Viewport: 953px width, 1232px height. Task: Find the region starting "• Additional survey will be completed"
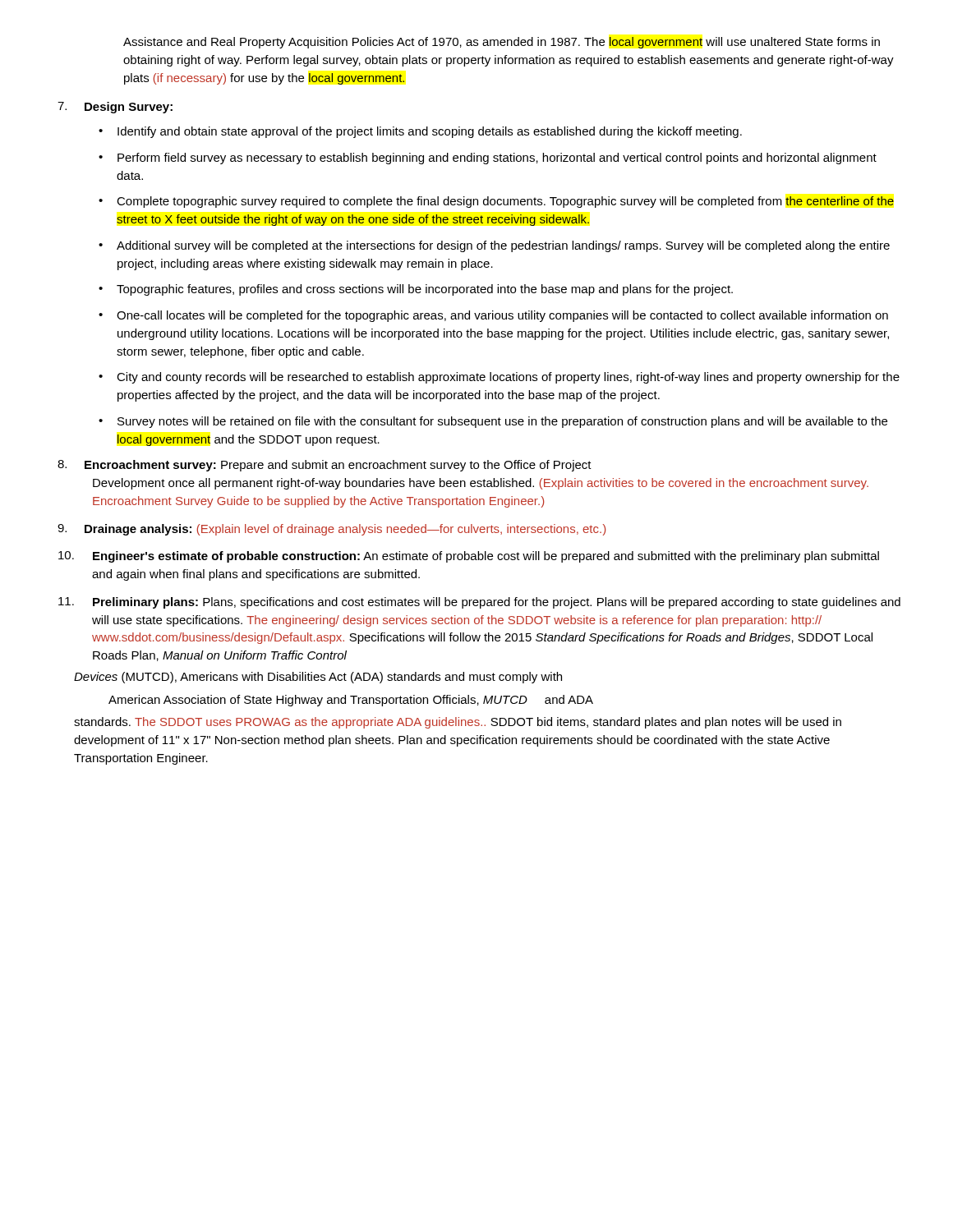tap(501, 254)
